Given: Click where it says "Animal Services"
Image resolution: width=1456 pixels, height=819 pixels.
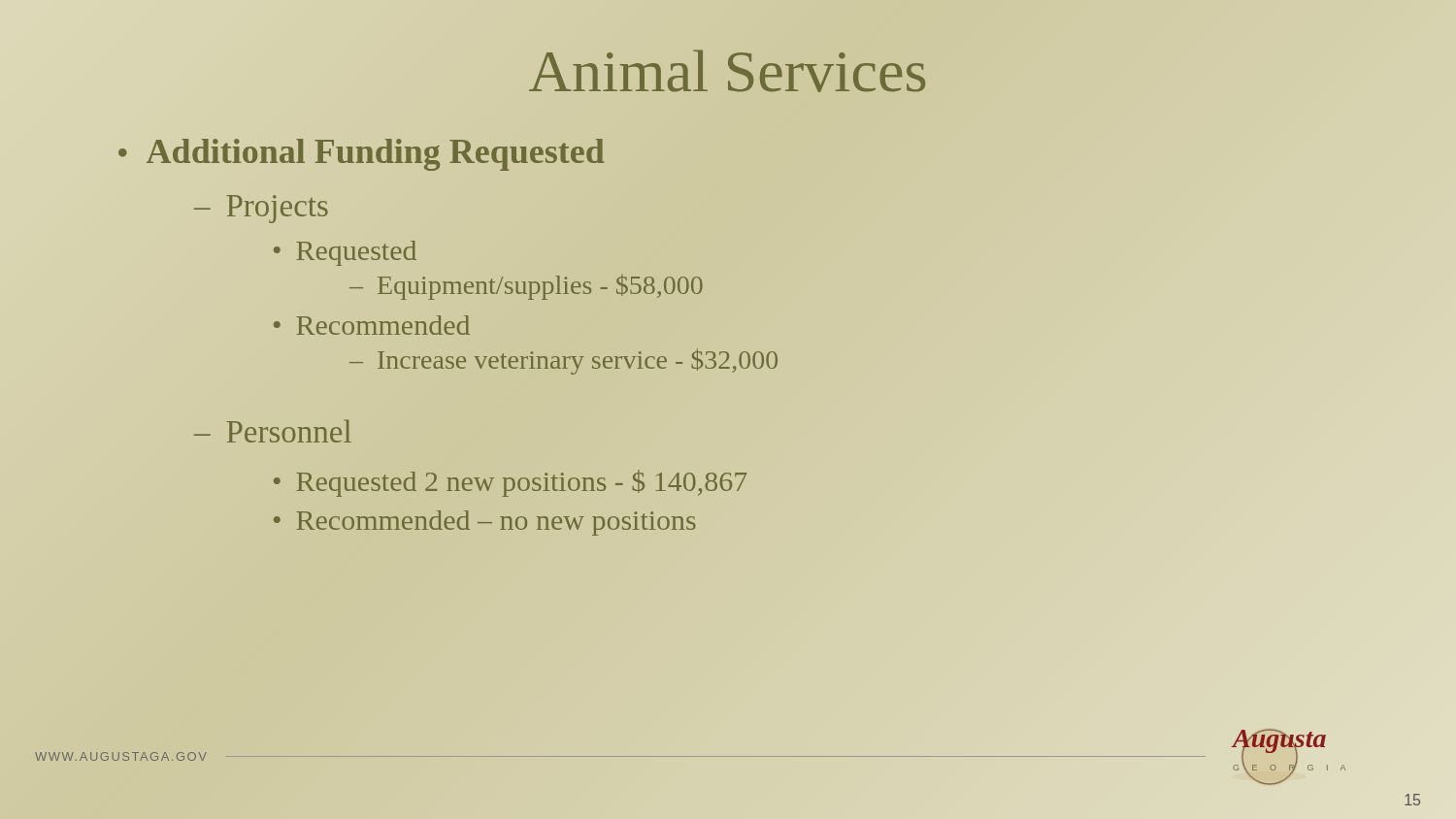Looking at the screenshot, I should (728, 71).
